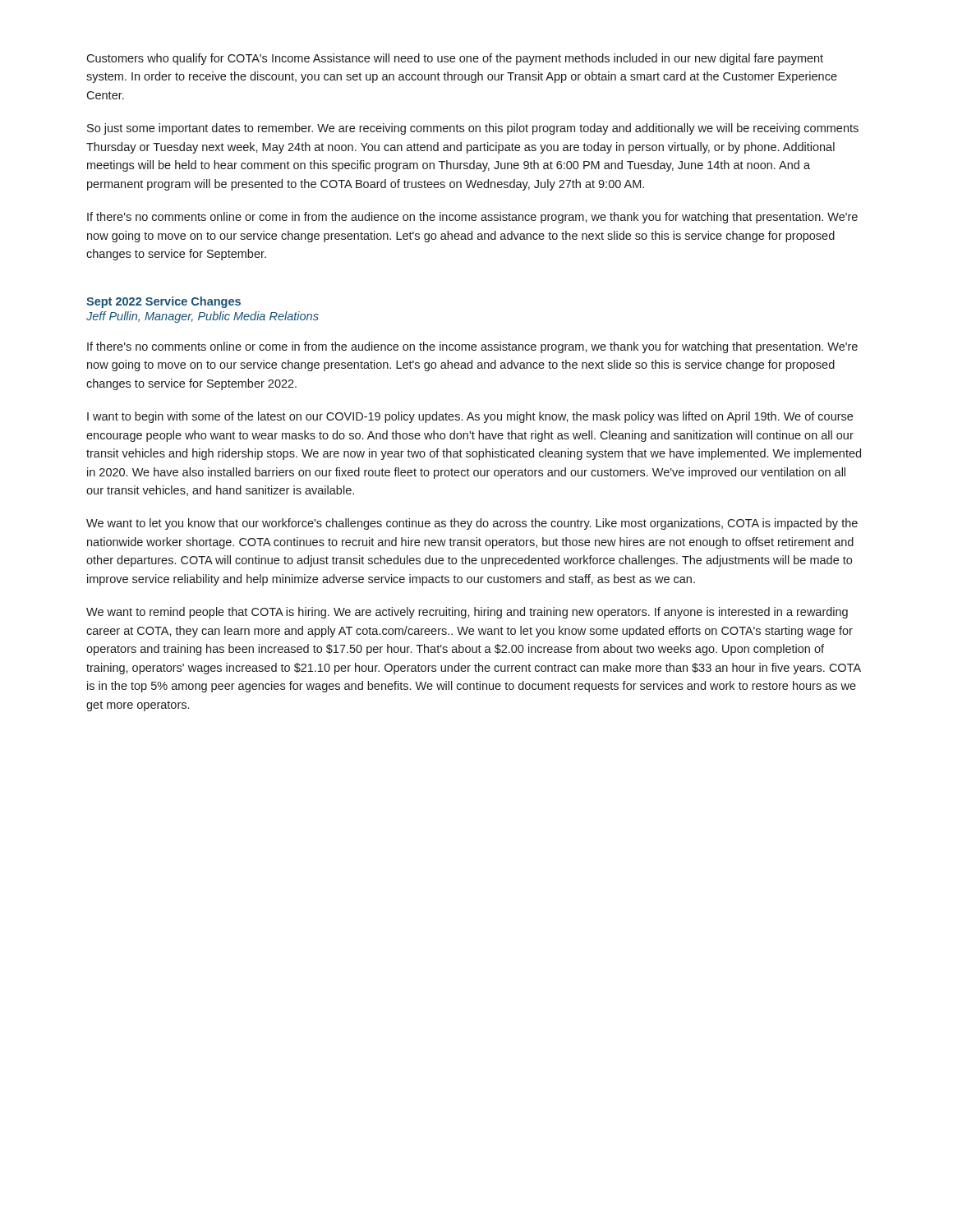This screenshot has height=1232, width=953.
Task: Find the element starting "Jeff Pullin, Manager, Public Media Relations"
Action: [202, 316]
